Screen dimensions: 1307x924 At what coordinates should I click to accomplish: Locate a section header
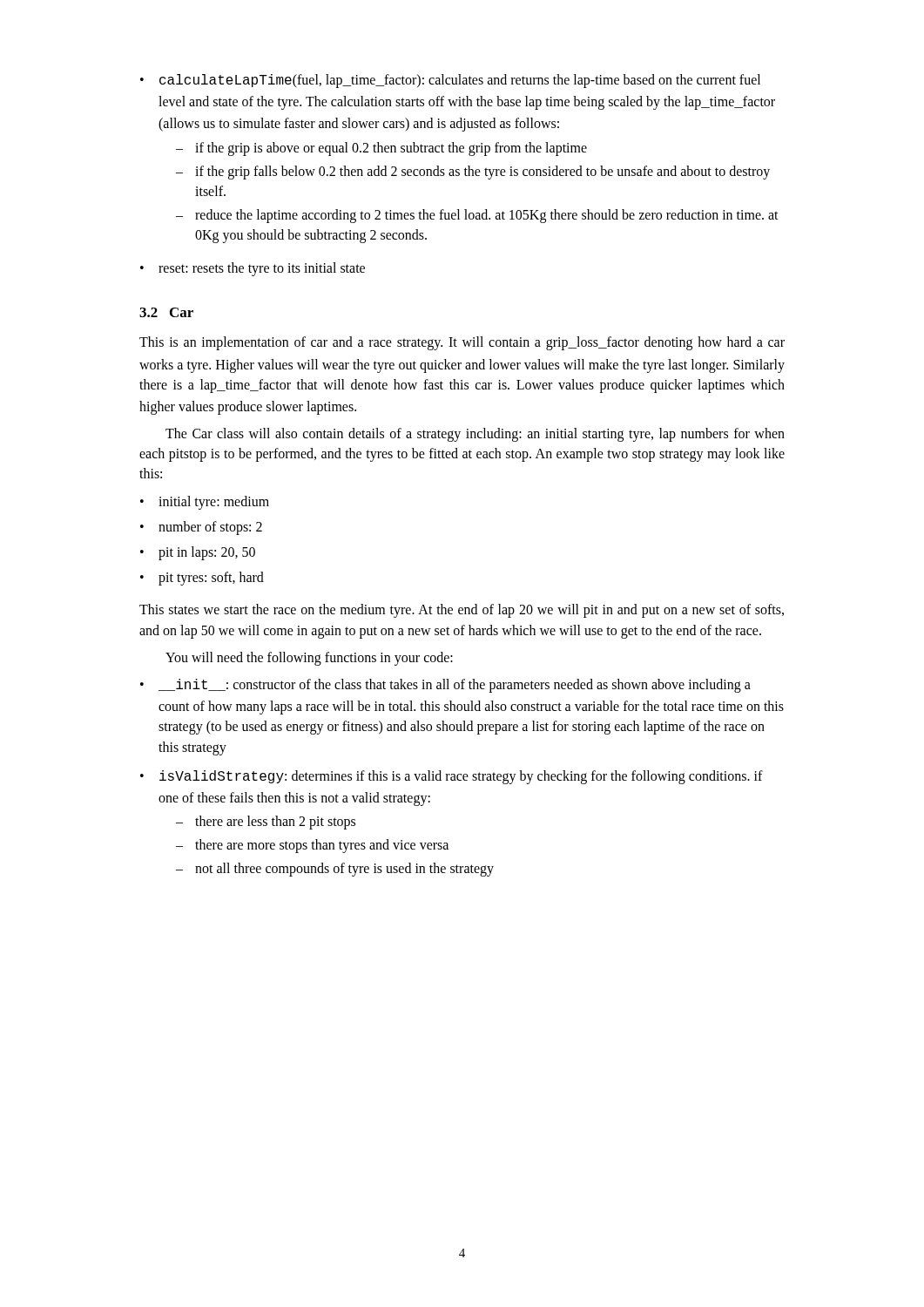(x=166, y=312)
